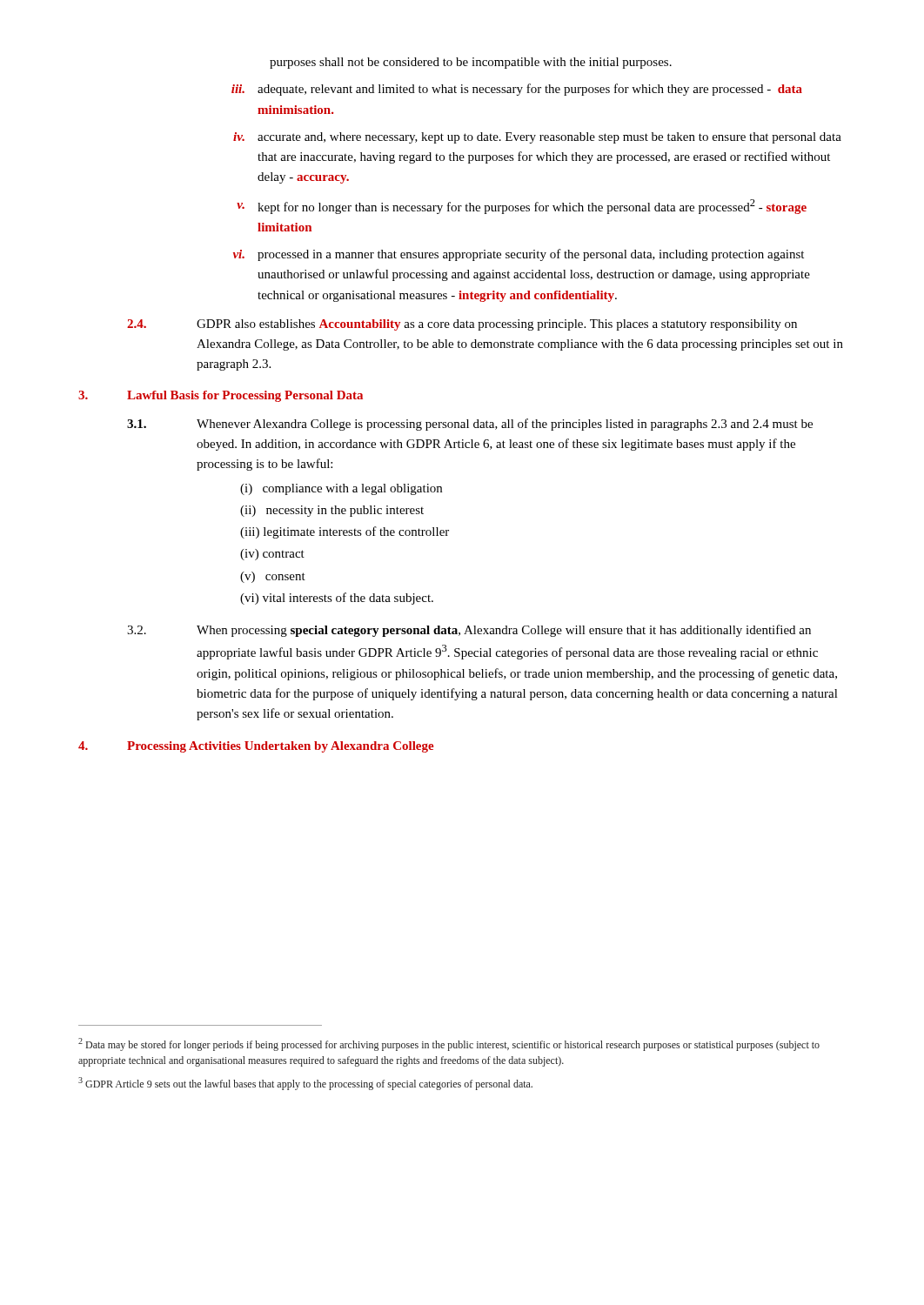Point to the block beginning "iii. adequate, relevant and limited to what is"

462,100
